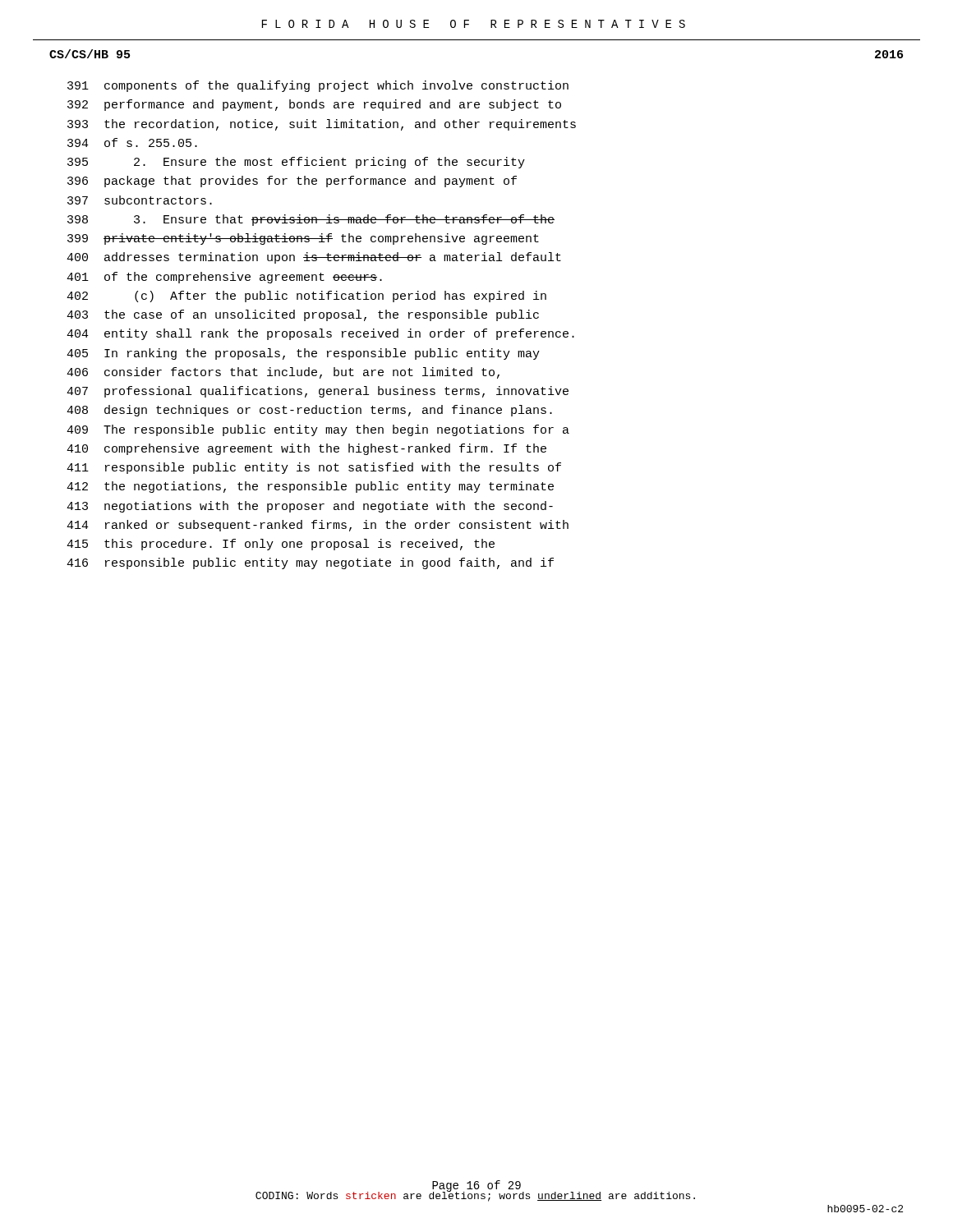Where is the passage that starts "392 performance and payment, bonds are required and"?

point(476,106)
